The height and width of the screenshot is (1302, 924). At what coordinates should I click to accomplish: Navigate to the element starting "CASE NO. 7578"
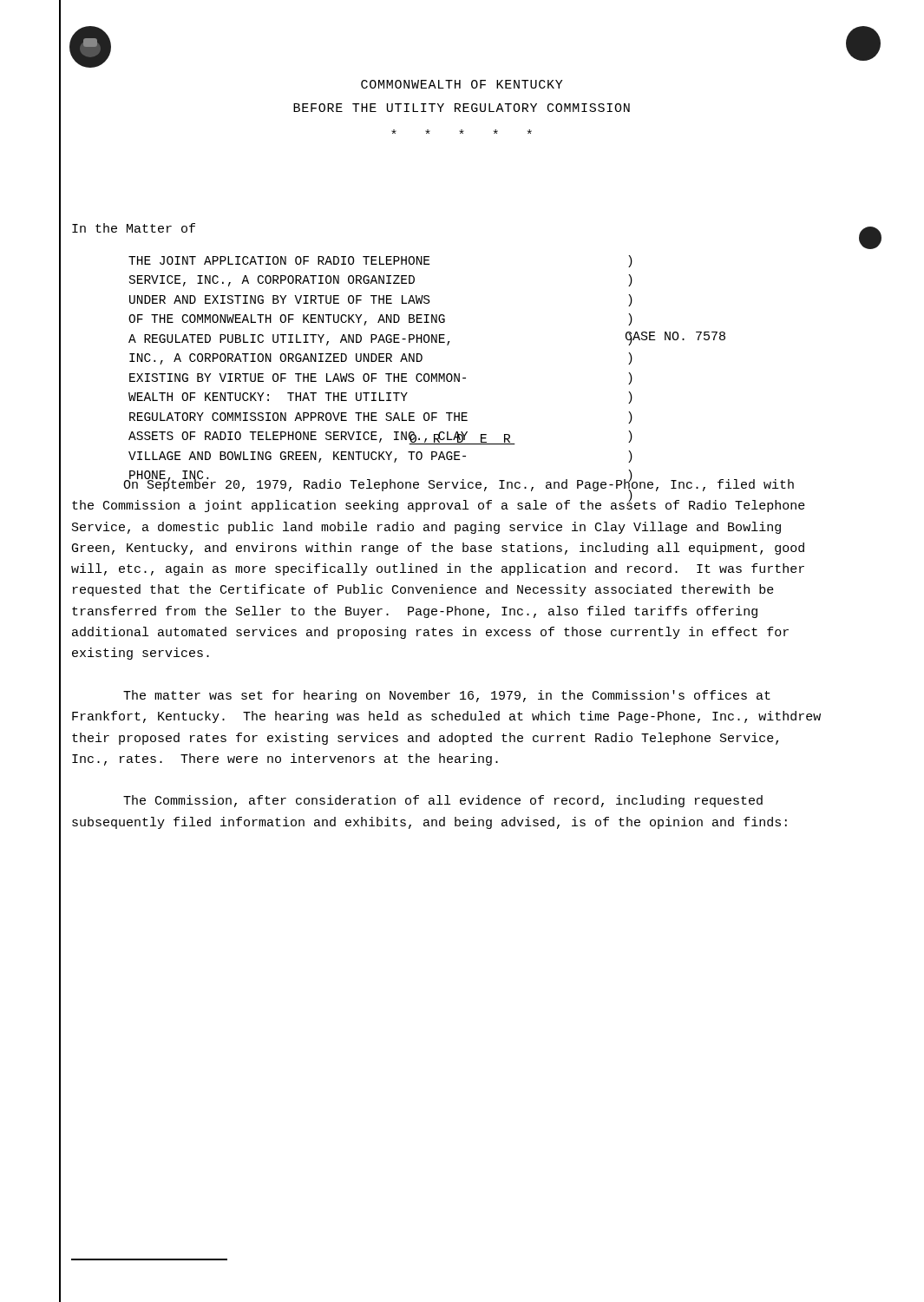click(675, 337)
